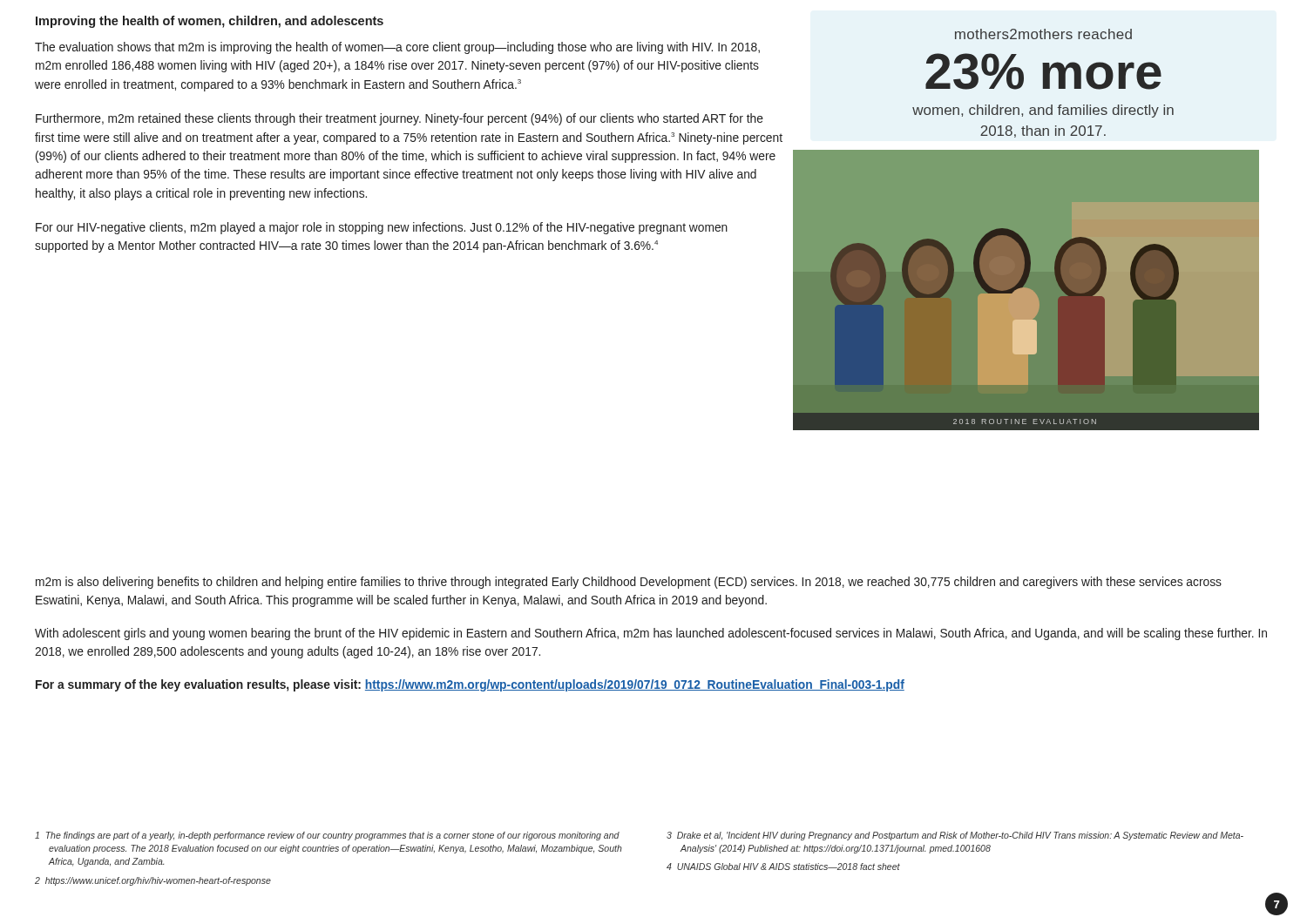Viewport: 1307px width, 924px height.
Task: Find the text block that reads "For a summary"
Action: coord(470,684)
